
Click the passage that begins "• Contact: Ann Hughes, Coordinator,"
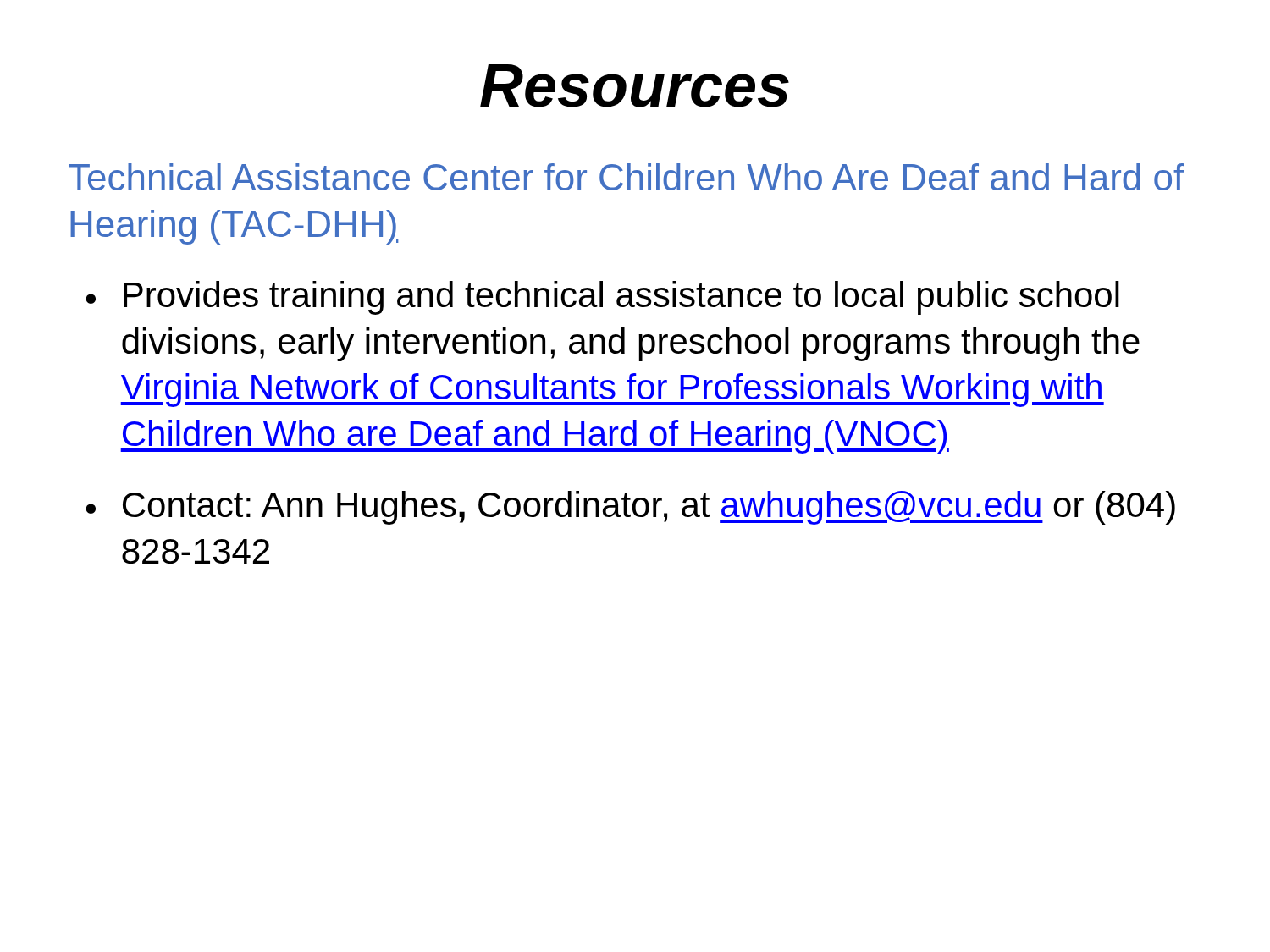click(x=644, y=529)
